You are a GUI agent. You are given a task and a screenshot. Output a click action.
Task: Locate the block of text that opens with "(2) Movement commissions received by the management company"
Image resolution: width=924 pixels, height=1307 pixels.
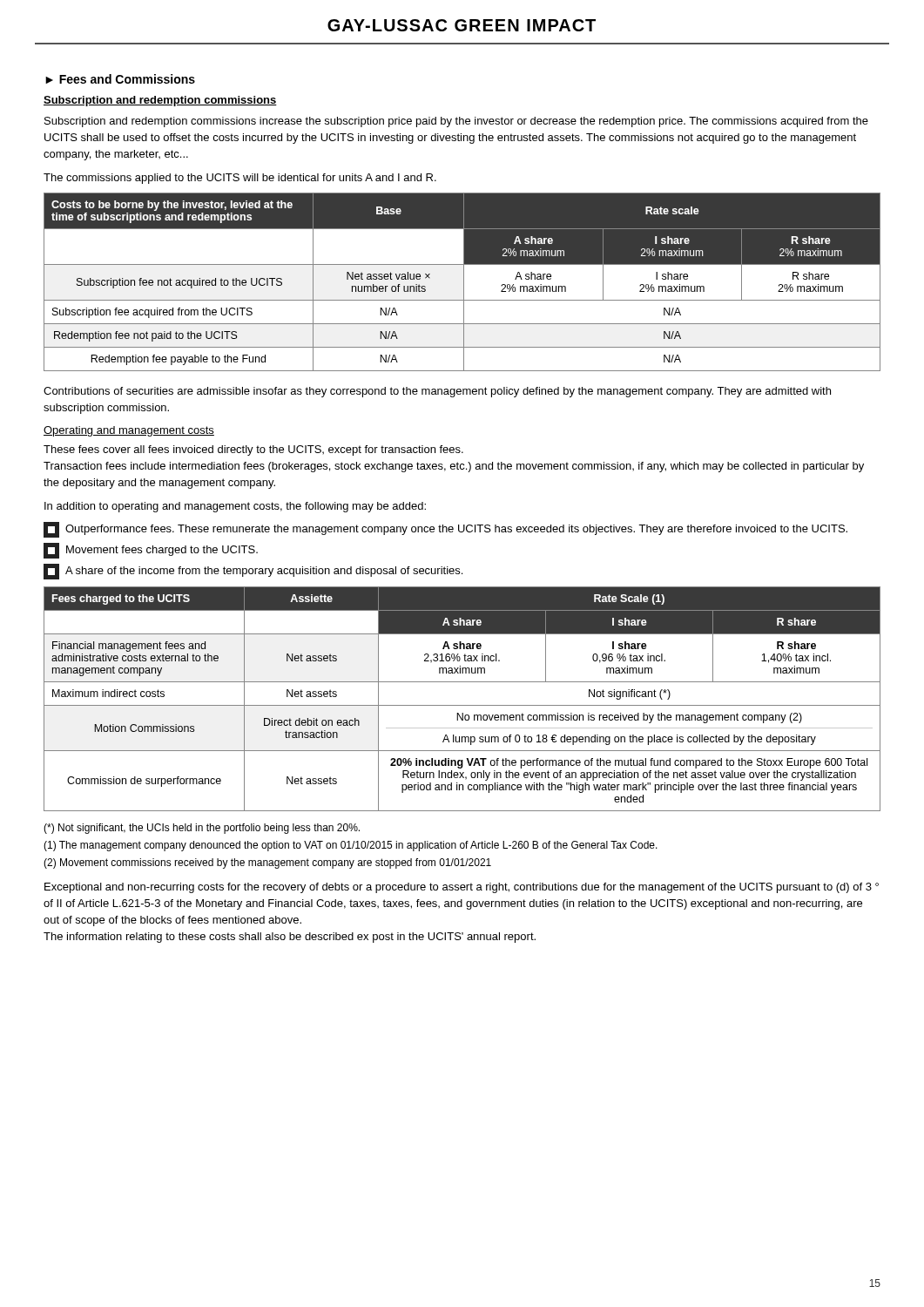(x=267, y=863)
